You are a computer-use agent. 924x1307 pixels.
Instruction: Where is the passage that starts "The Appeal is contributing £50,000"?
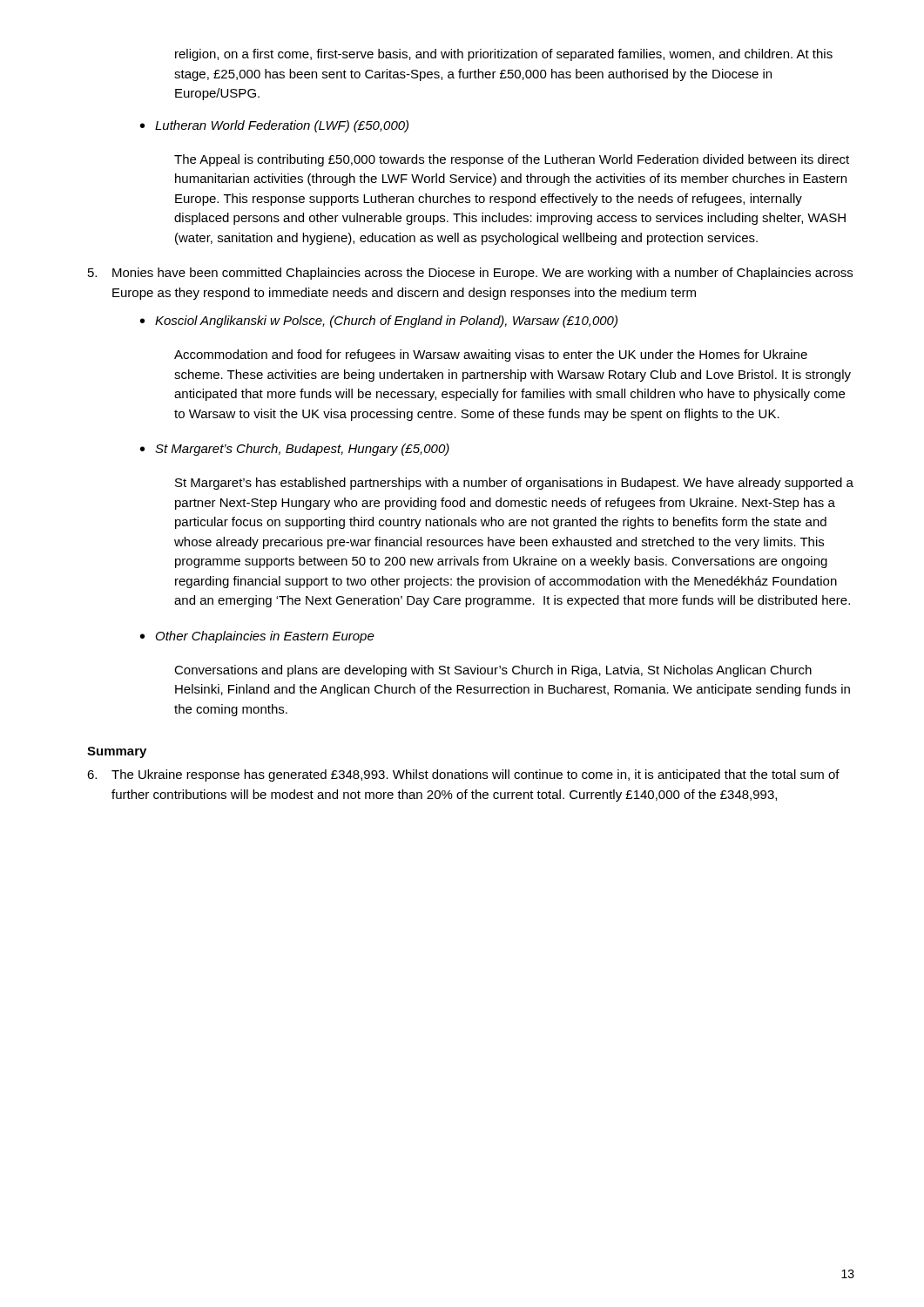click(x=514, y=198)
